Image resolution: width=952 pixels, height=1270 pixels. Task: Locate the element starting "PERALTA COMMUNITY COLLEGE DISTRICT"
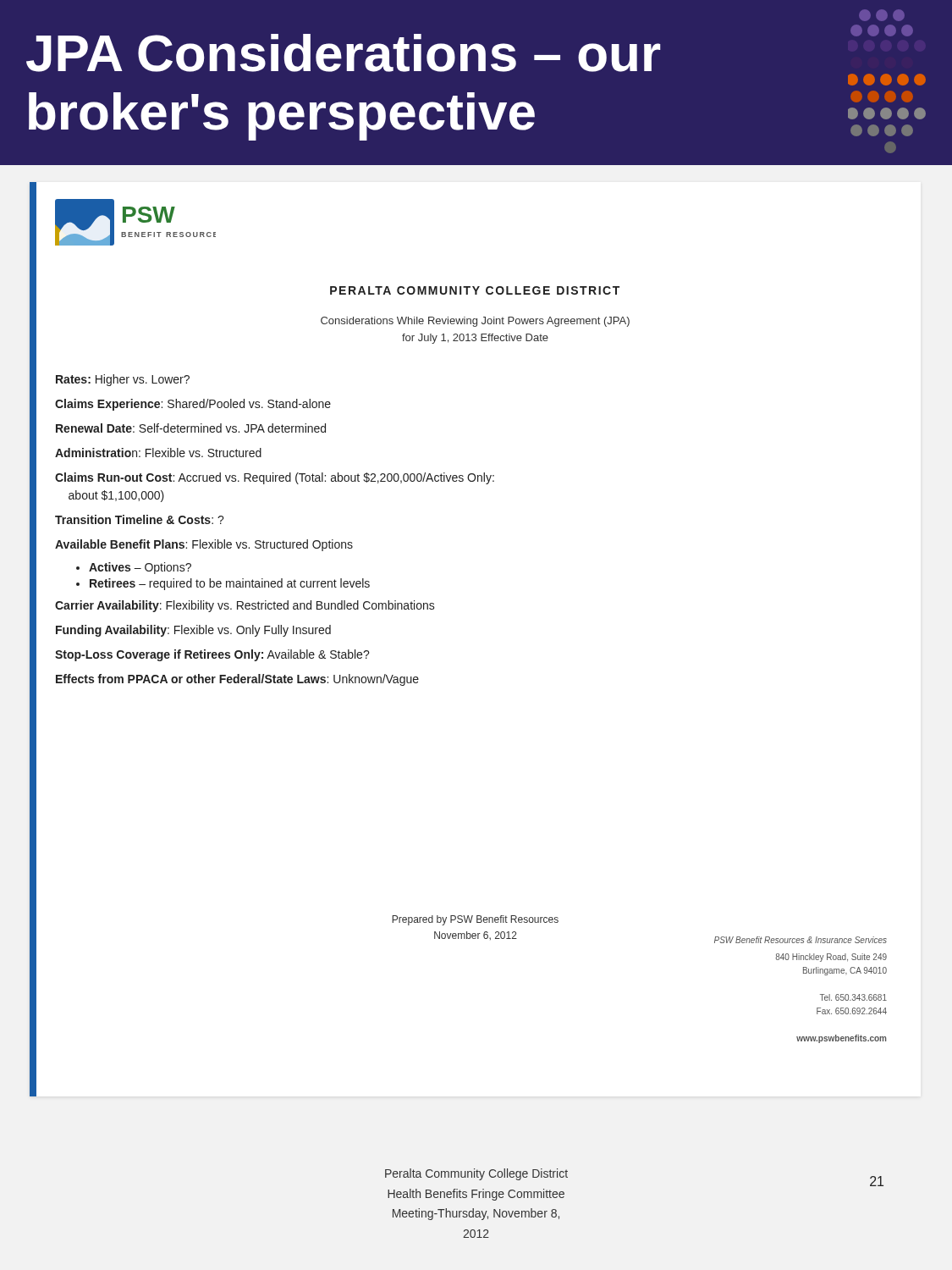[x=475, y=290]
